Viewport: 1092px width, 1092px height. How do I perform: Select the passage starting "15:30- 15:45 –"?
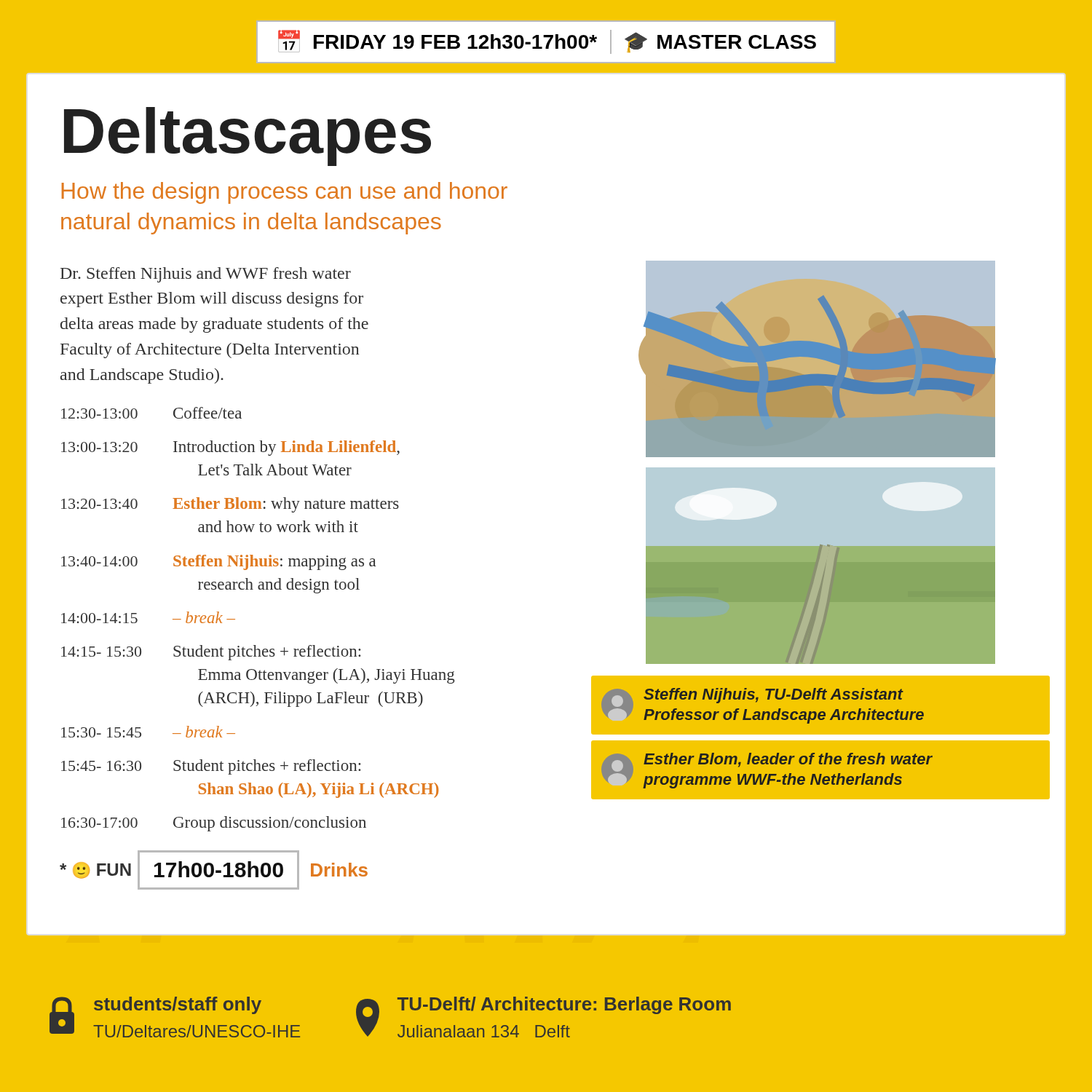(x=110, y=731)
